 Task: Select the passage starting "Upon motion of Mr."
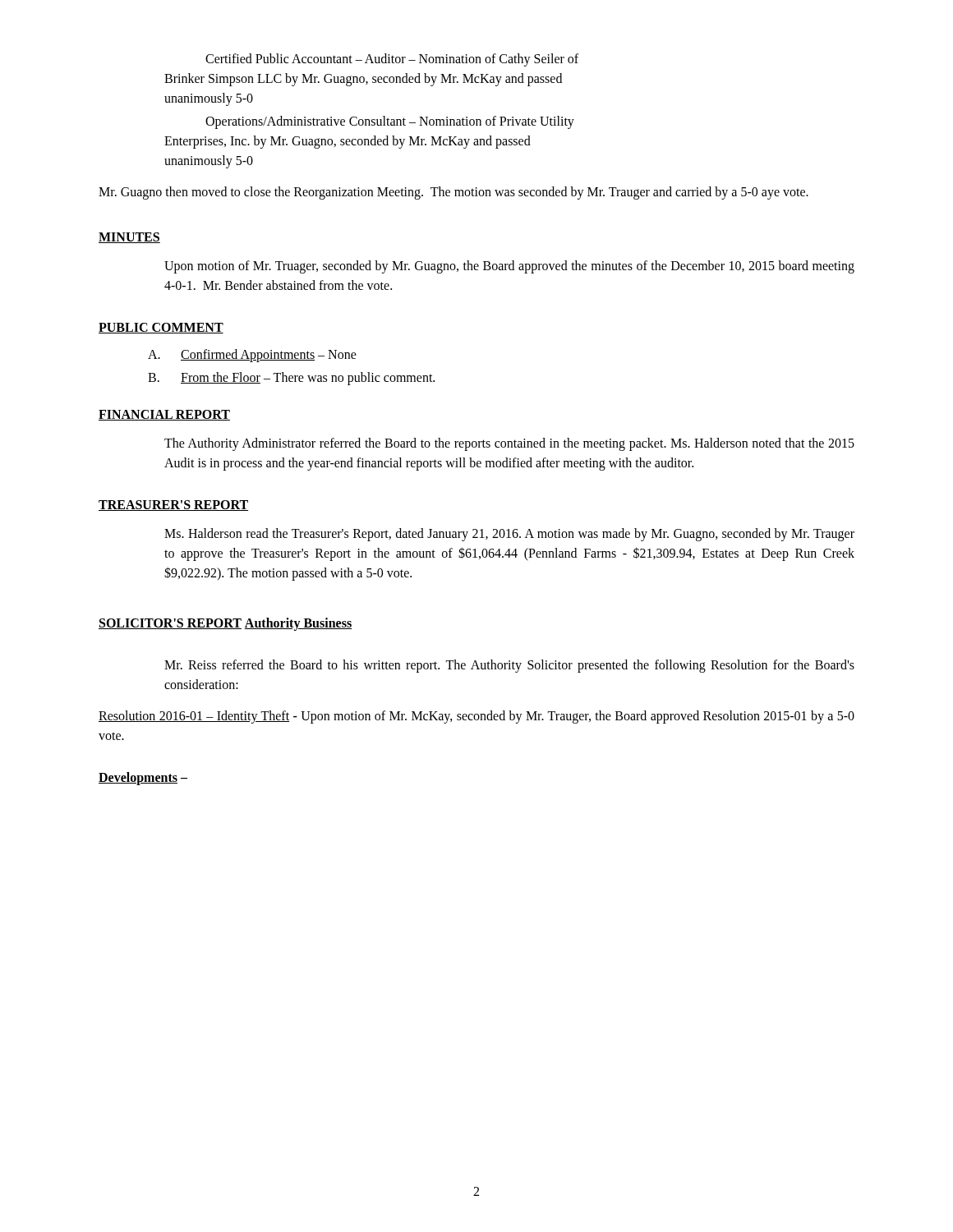pos(509,276)
